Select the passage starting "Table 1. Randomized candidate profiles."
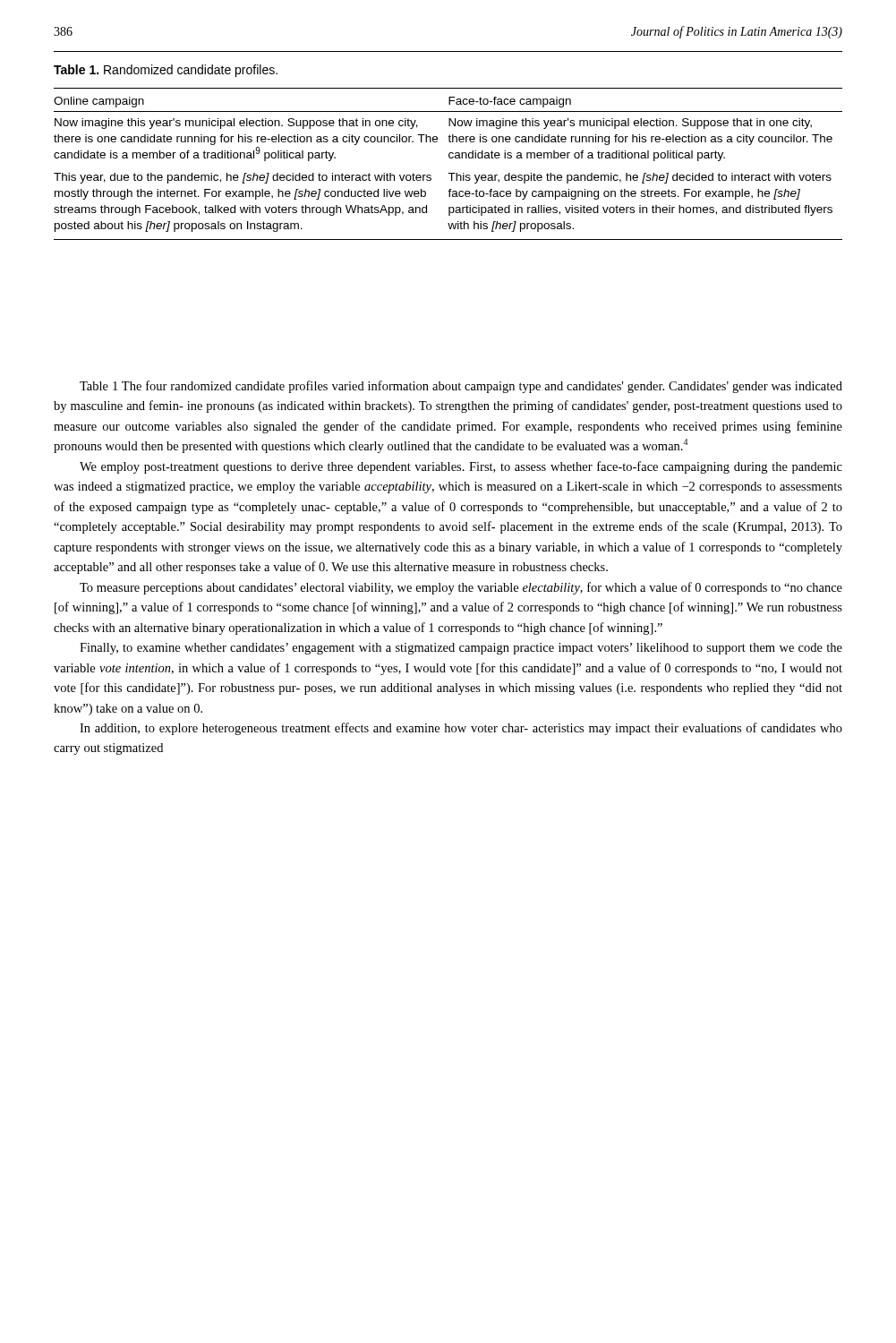The image size is (896, 1343). point(166,70)
